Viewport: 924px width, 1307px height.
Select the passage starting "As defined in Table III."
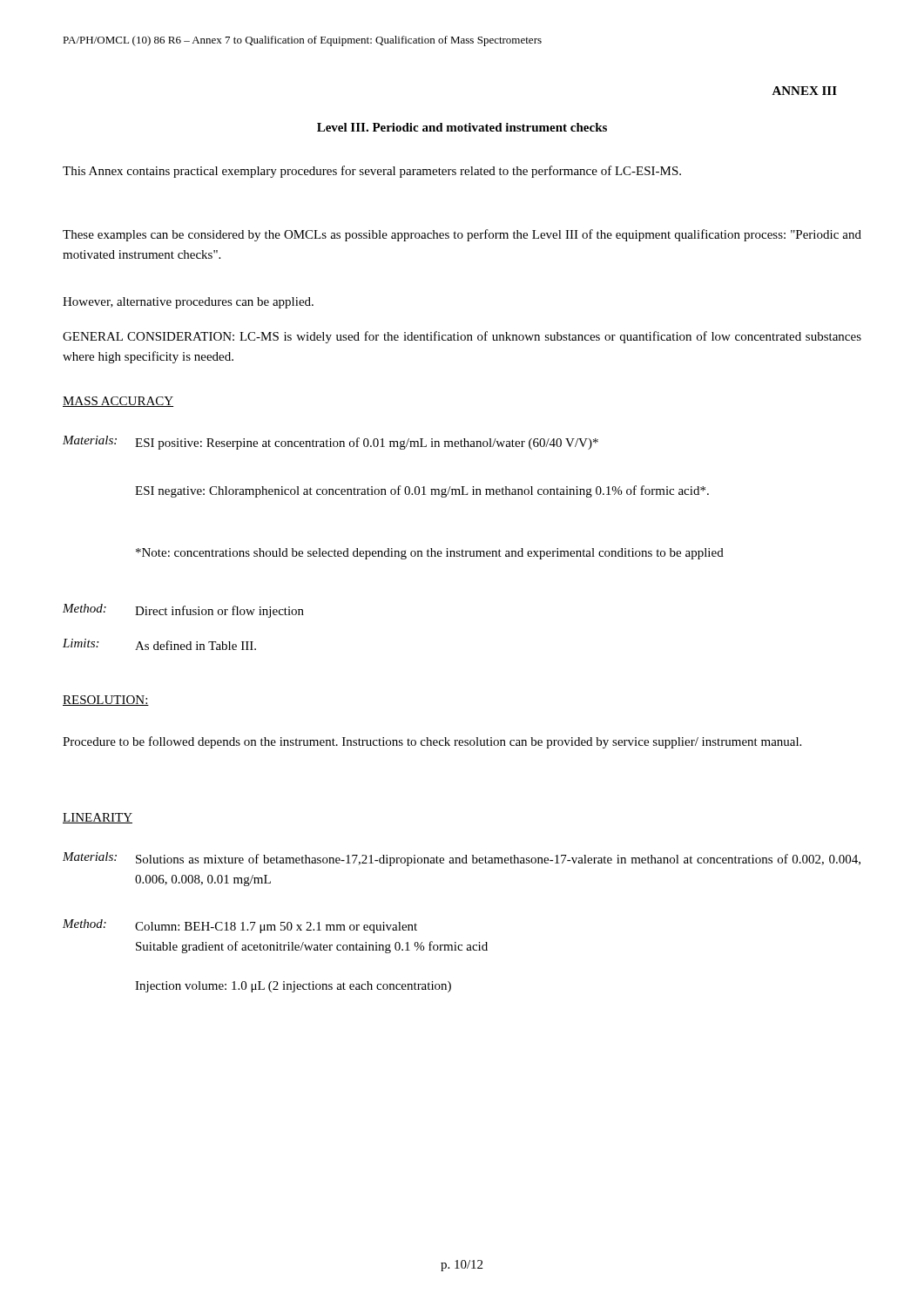click(196, 646)
